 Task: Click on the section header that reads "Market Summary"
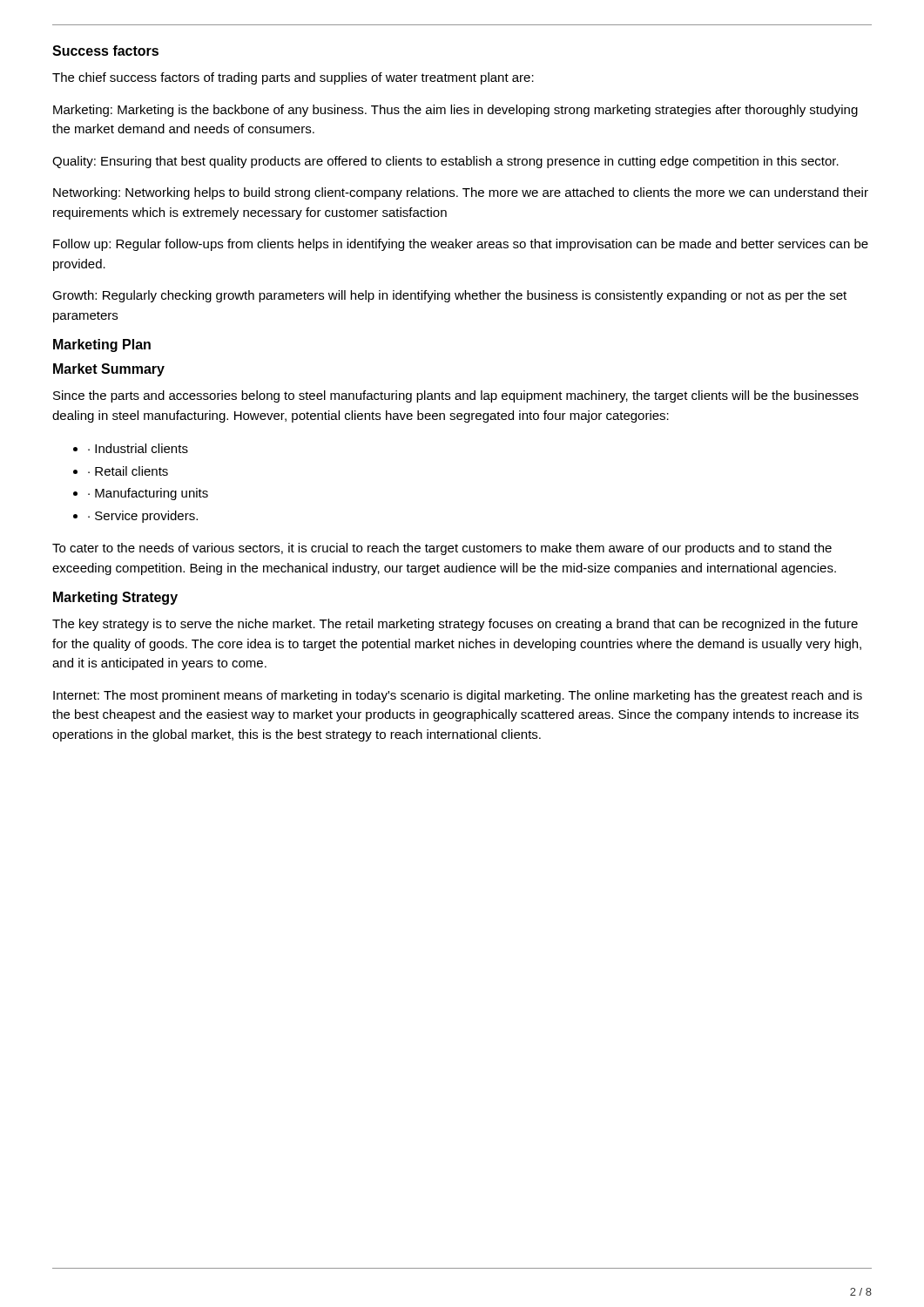[x=108, y=369]
